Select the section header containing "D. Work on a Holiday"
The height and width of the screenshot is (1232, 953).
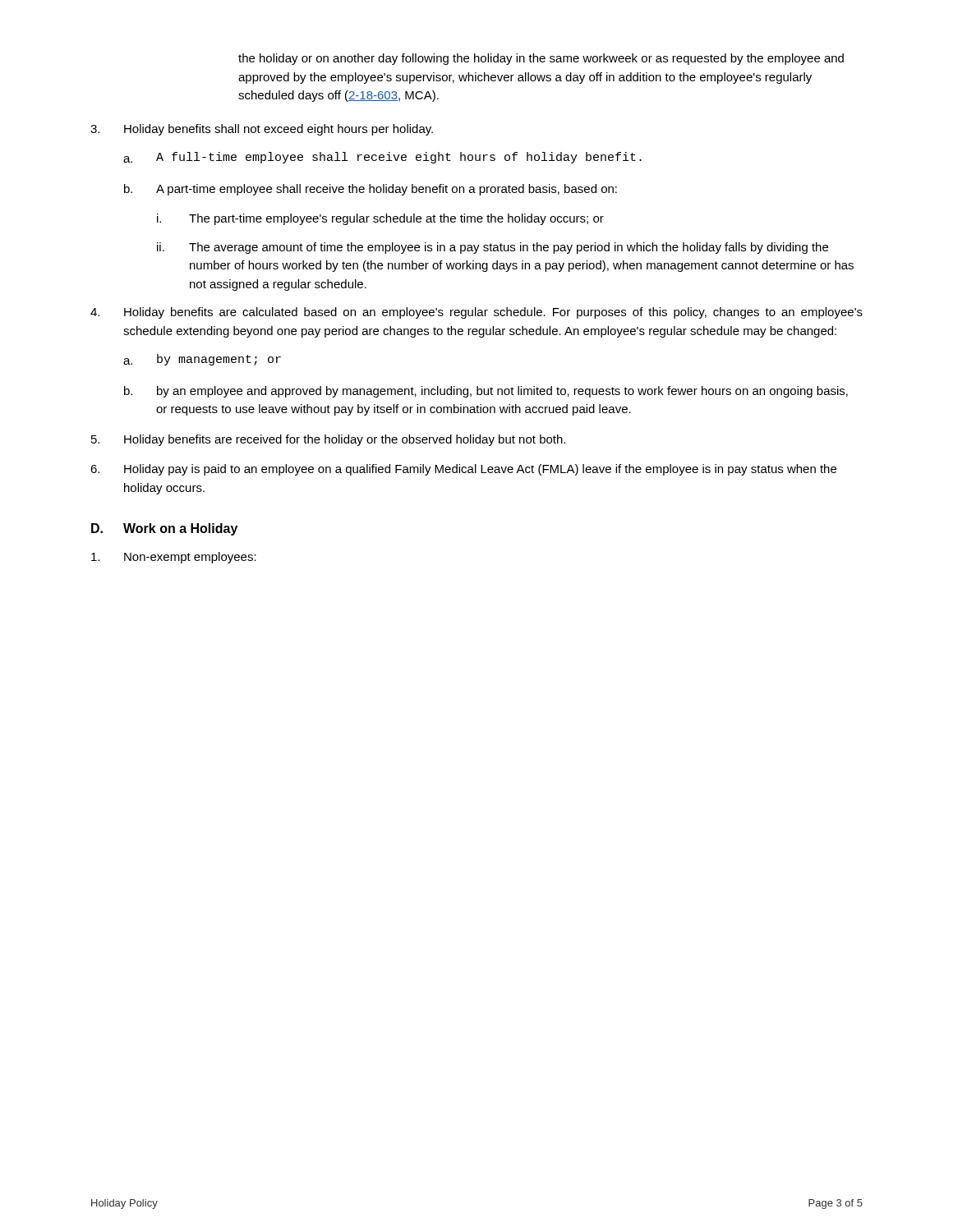point(164,529)
